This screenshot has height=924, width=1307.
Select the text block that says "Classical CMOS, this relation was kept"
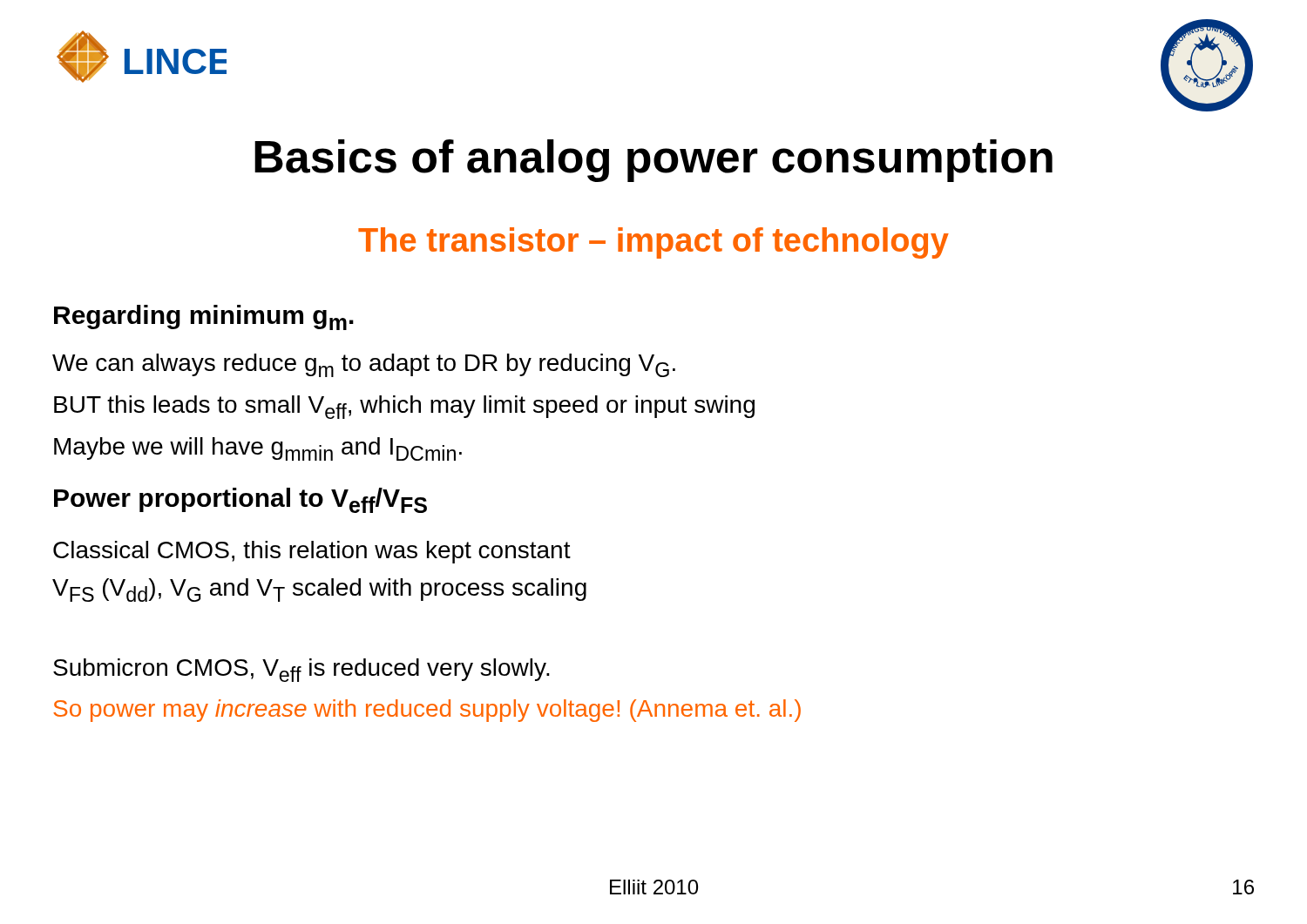312,552
